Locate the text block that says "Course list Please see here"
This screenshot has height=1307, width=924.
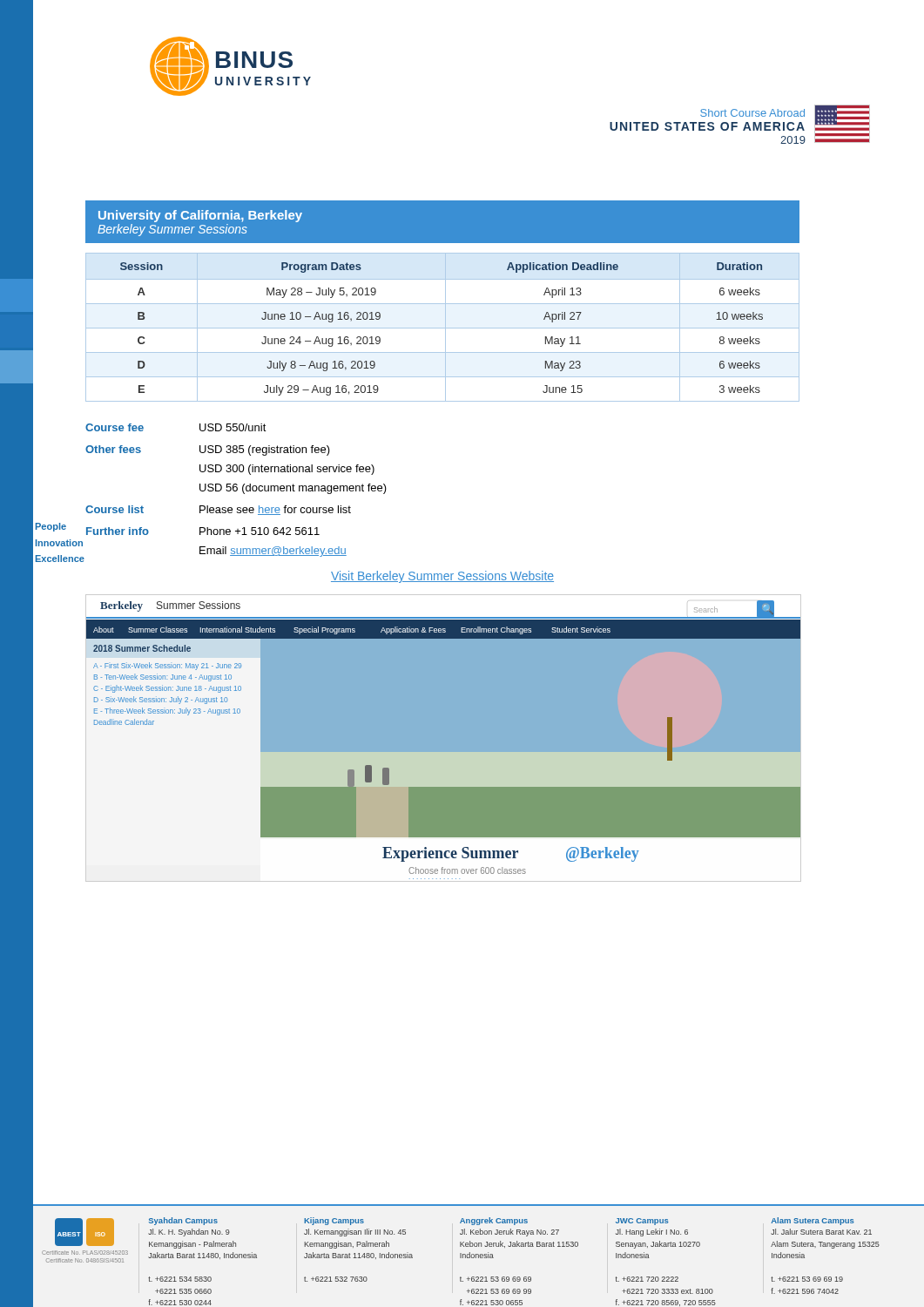coord(218,510)
